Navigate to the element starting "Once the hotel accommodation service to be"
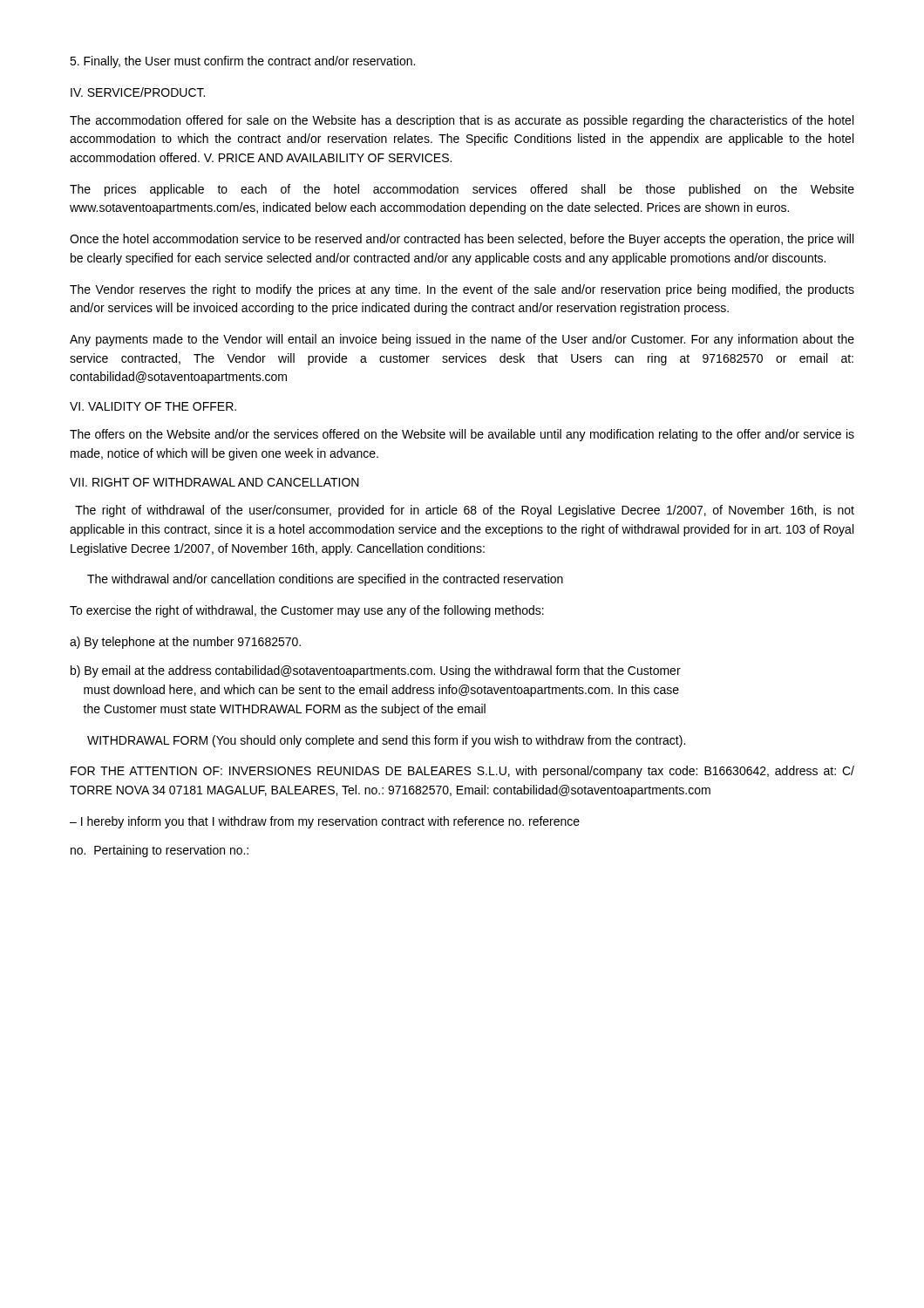 coord(462,248)
